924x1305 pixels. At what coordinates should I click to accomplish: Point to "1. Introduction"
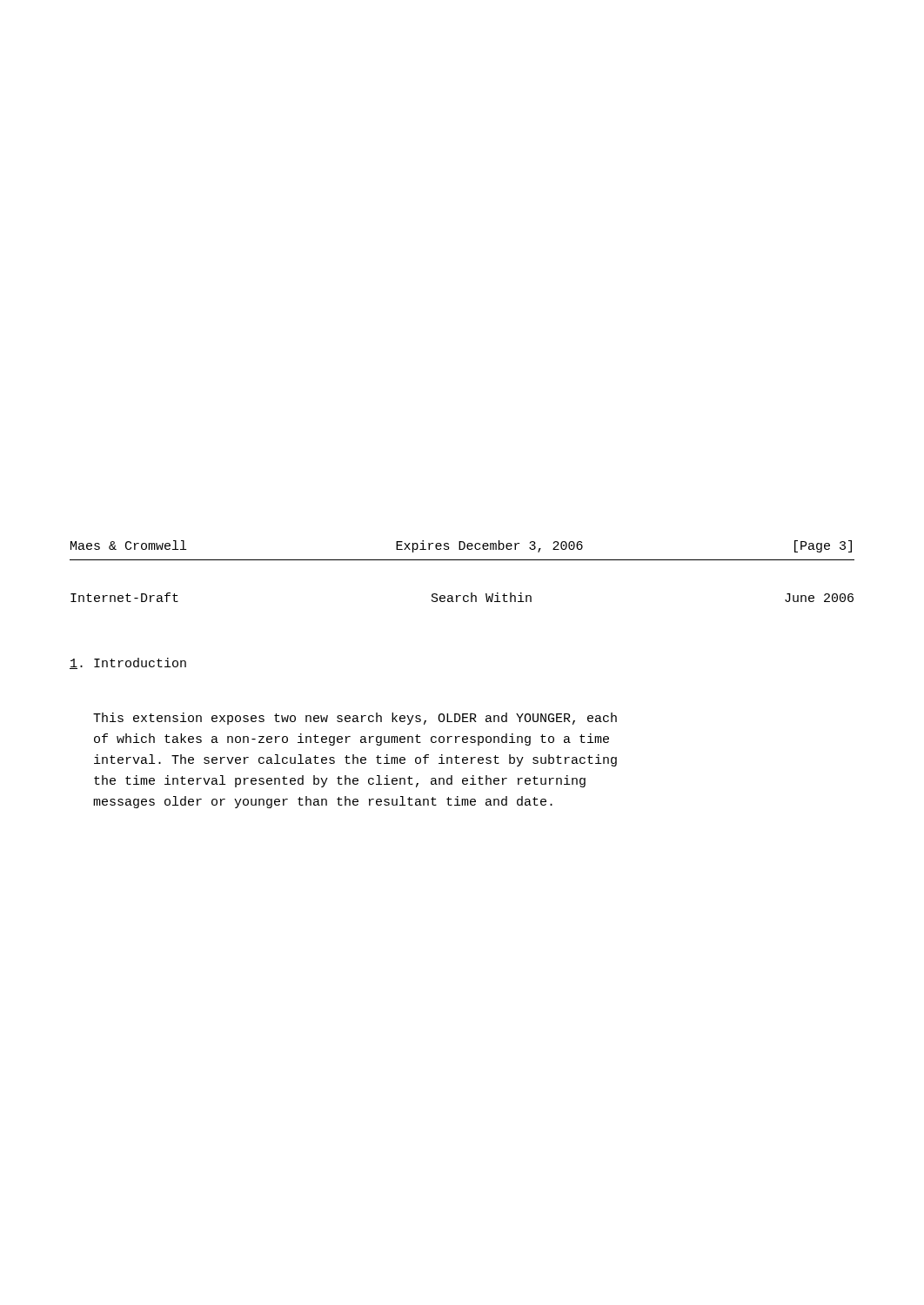[x=128, y=664]
